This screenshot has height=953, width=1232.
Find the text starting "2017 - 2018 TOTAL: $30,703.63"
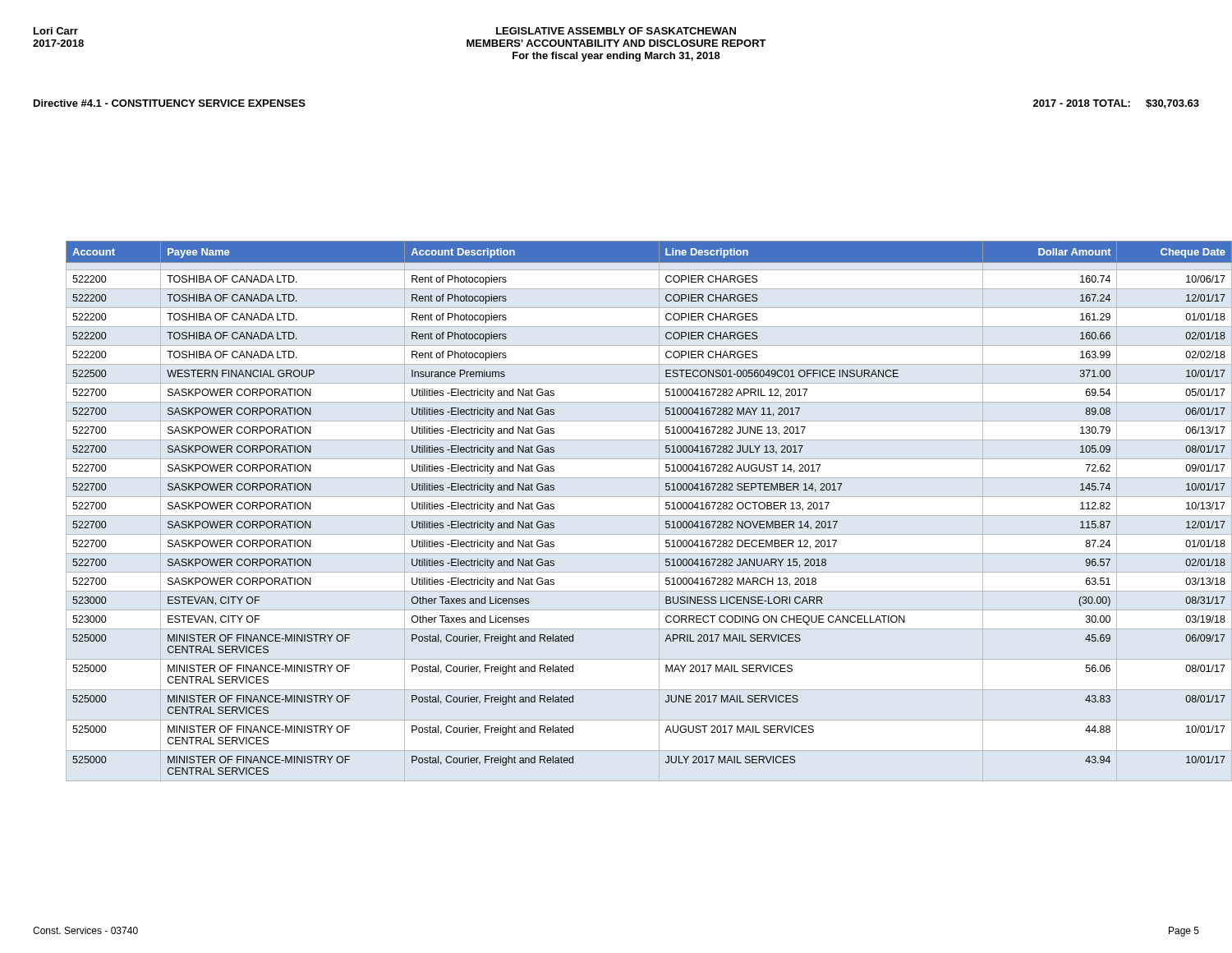[1116, 103]
